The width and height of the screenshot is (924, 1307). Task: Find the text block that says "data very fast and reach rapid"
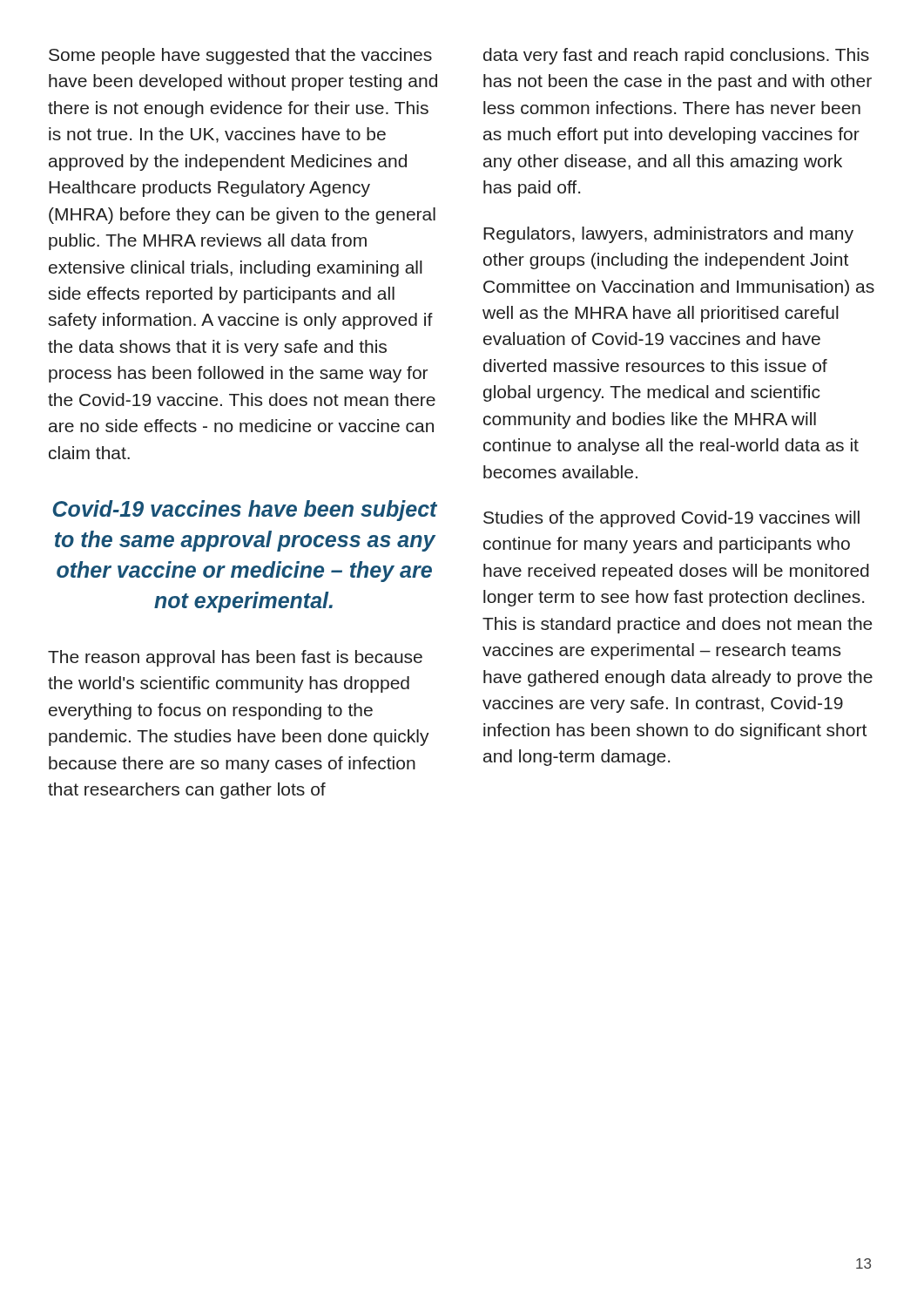[679, 406]
